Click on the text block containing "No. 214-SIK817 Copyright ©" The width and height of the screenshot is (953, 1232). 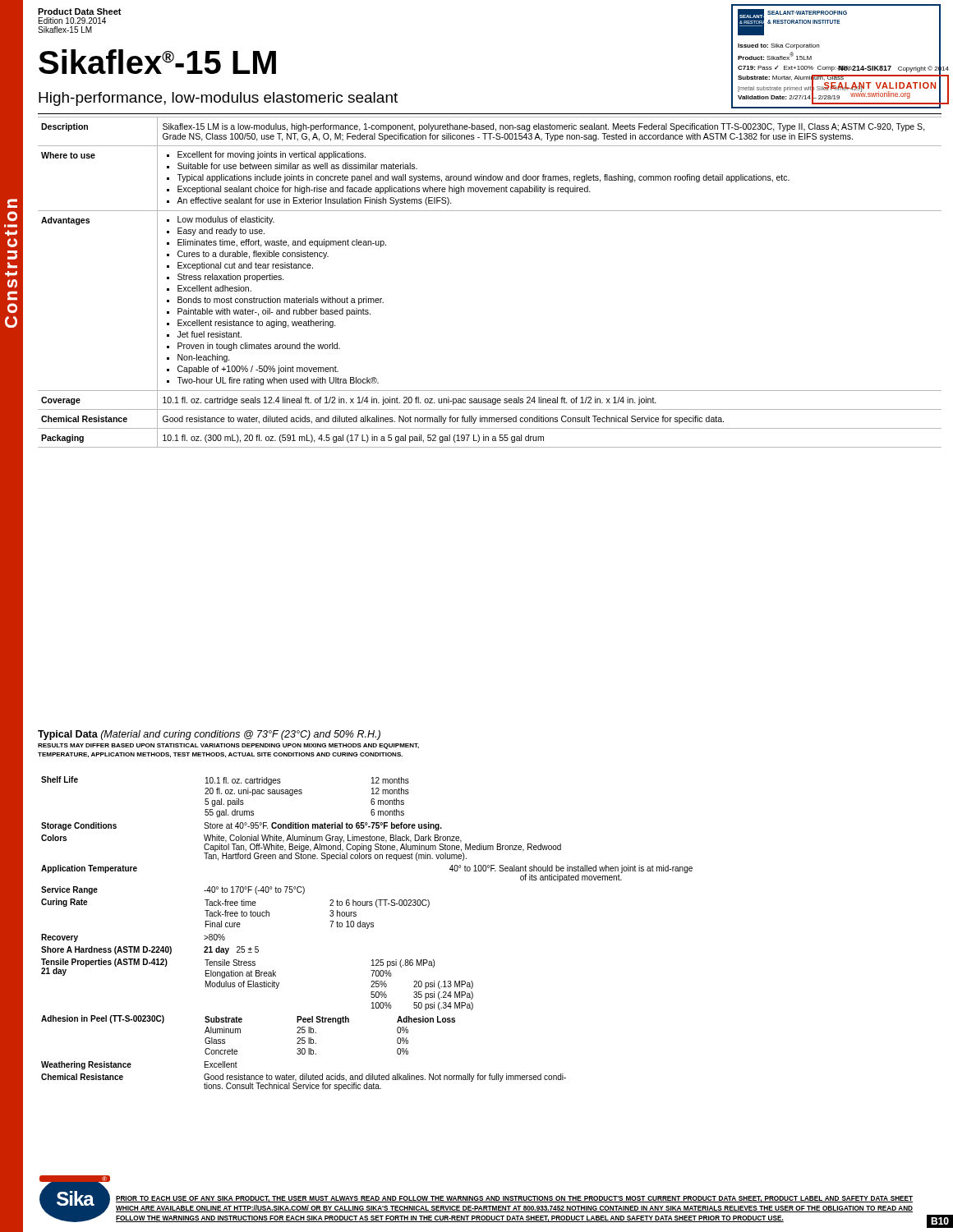(840, 84)
